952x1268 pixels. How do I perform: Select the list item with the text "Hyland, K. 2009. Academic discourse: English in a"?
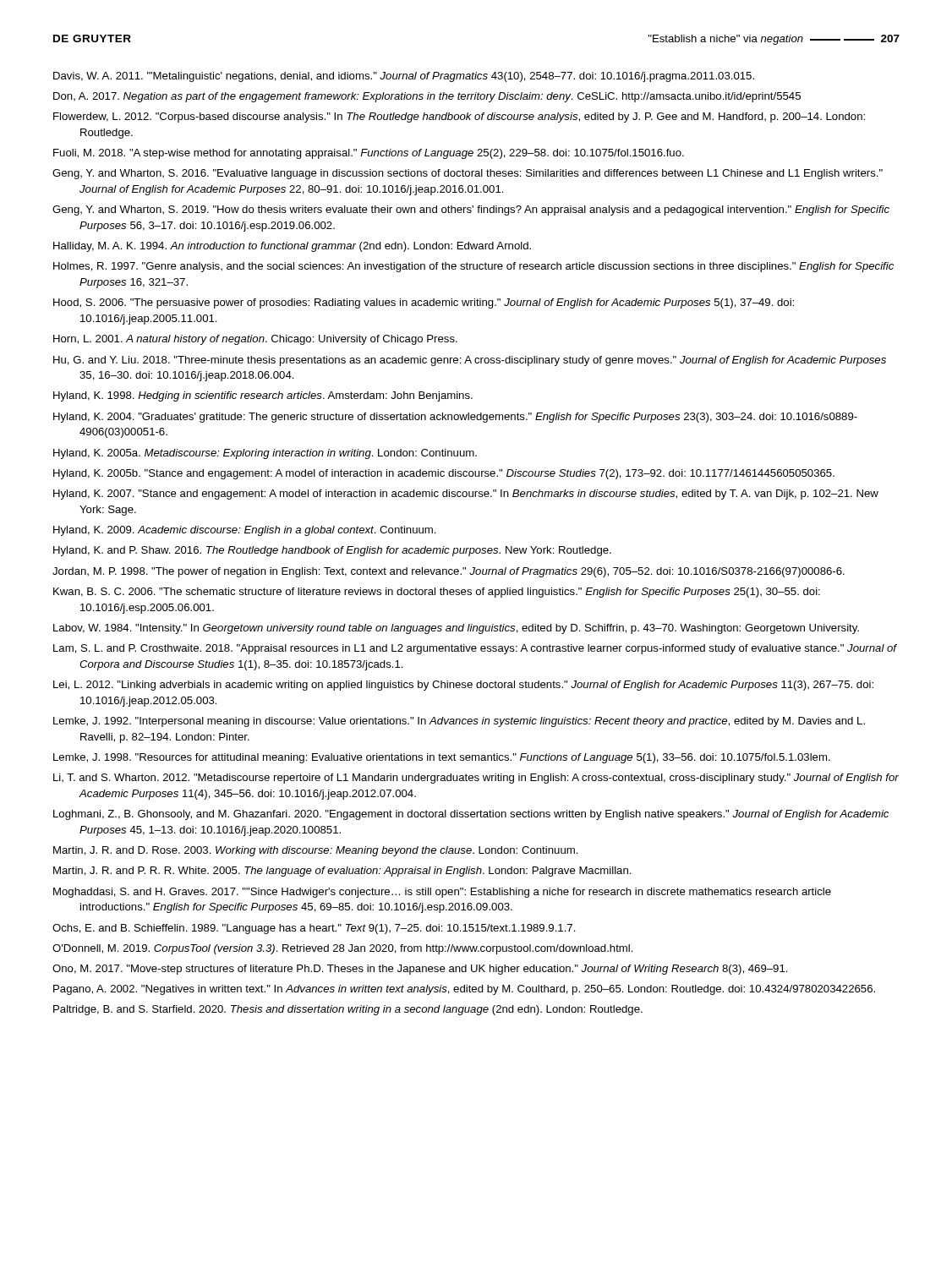pyautogui.click(x=245, y=530)
